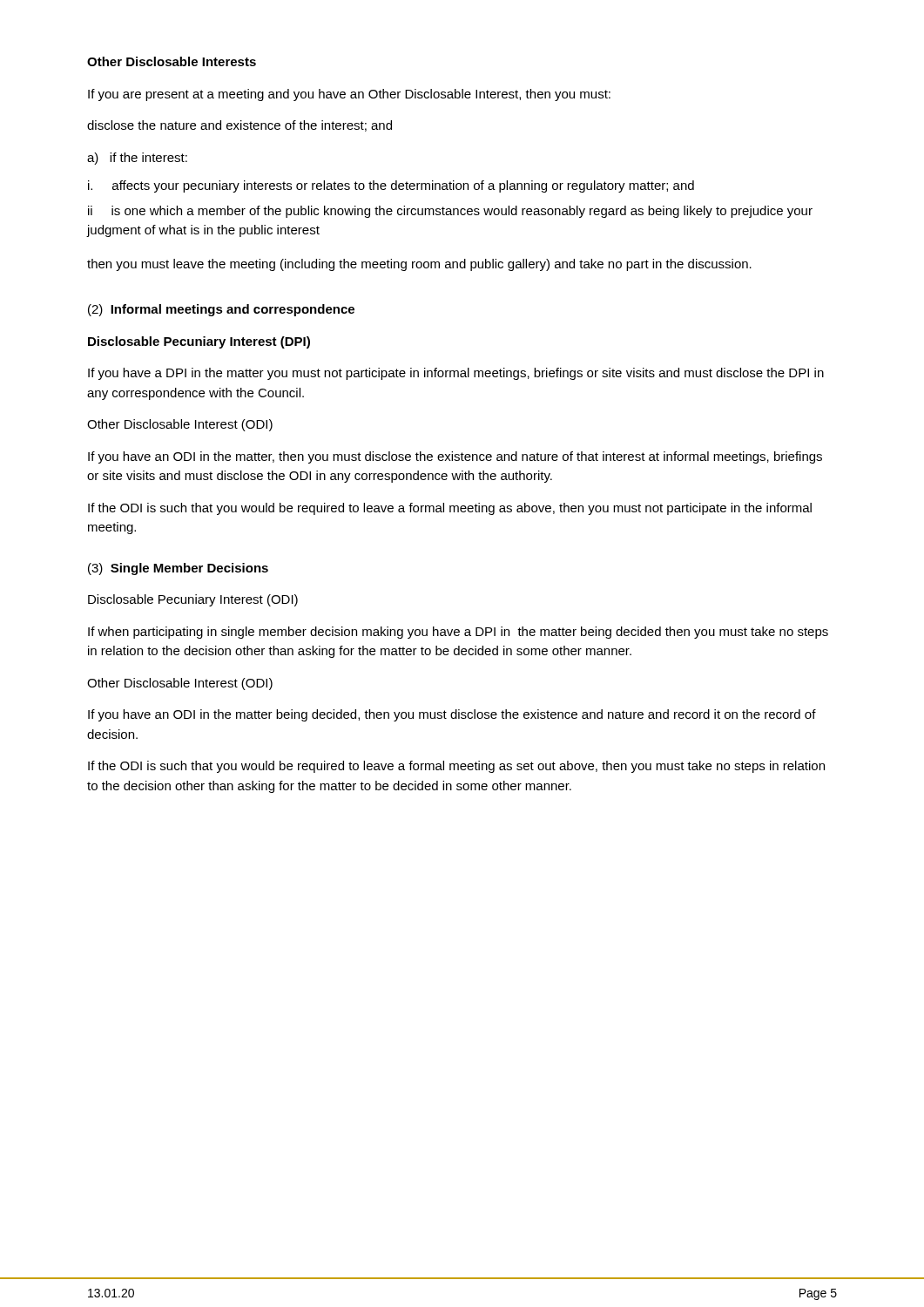Find the section header containing "(3) Single Member Decisions"
Viewport: 924px width, 1307px height.
click(178, 567)
